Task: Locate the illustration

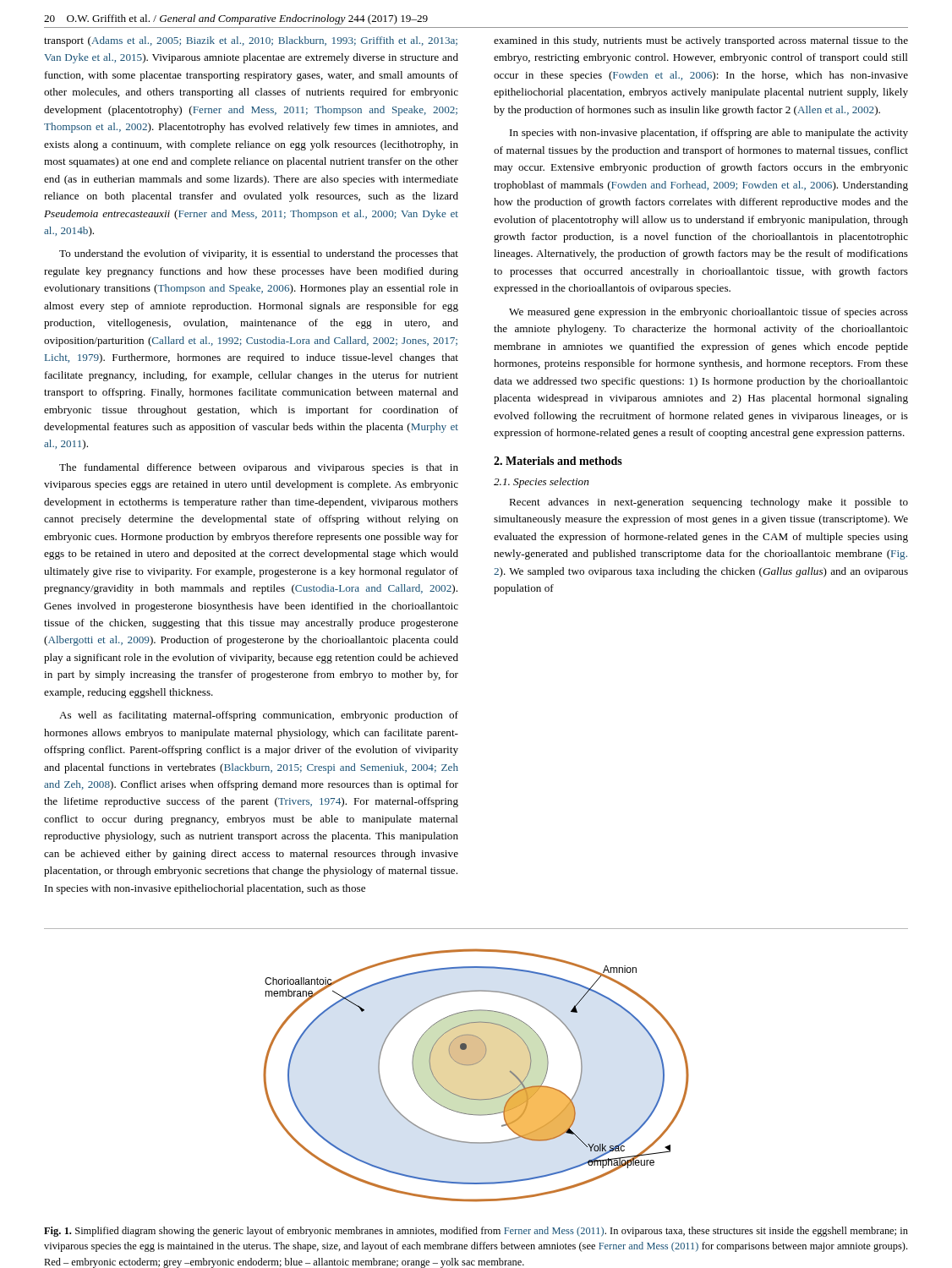Action: (x=476, y=1075)
